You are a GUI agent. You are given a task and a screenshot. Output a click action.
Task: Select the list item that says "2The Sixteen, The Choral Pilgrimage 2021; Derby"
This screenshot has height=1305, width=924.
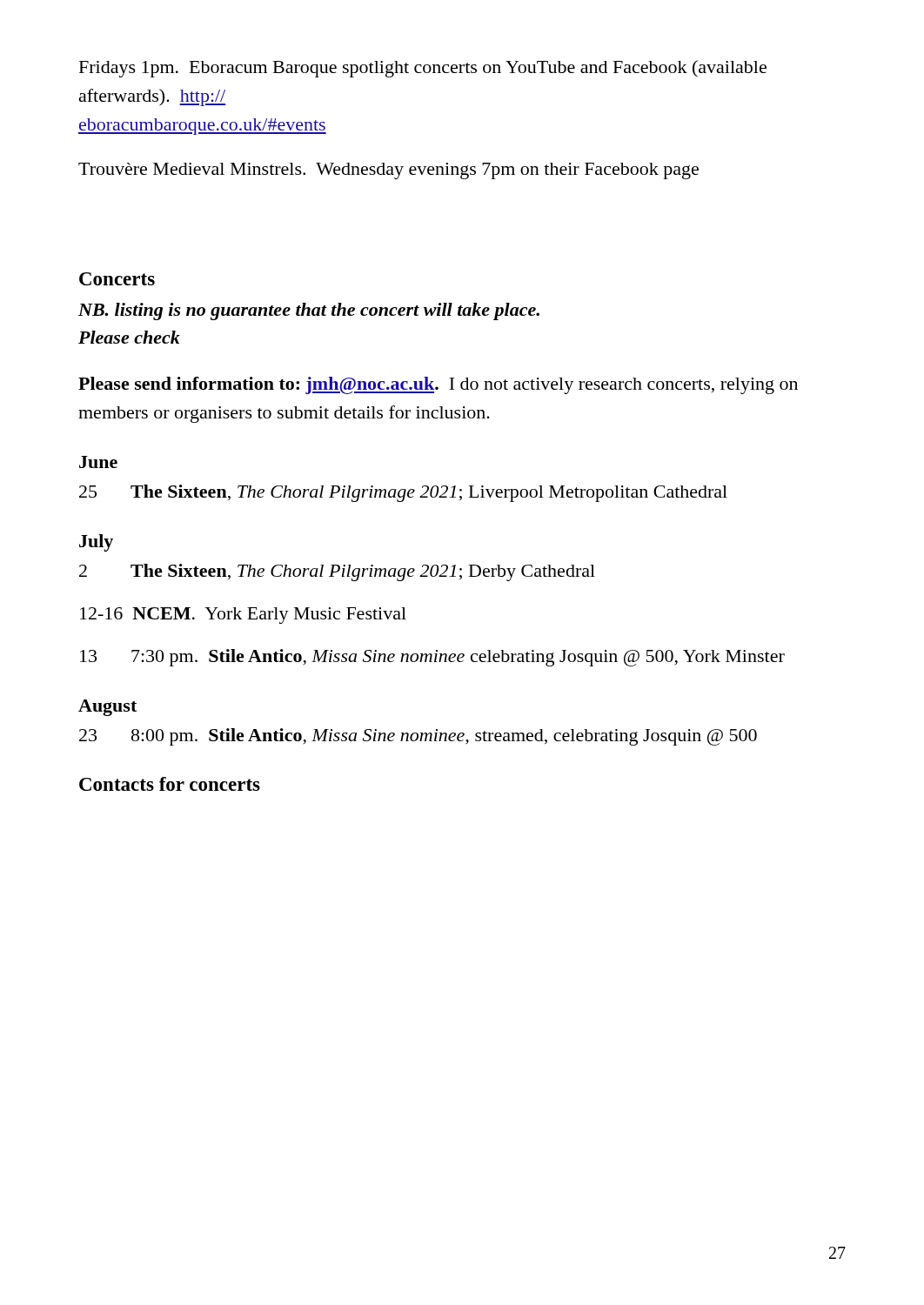pyautogui.click(x=460, y=570)
